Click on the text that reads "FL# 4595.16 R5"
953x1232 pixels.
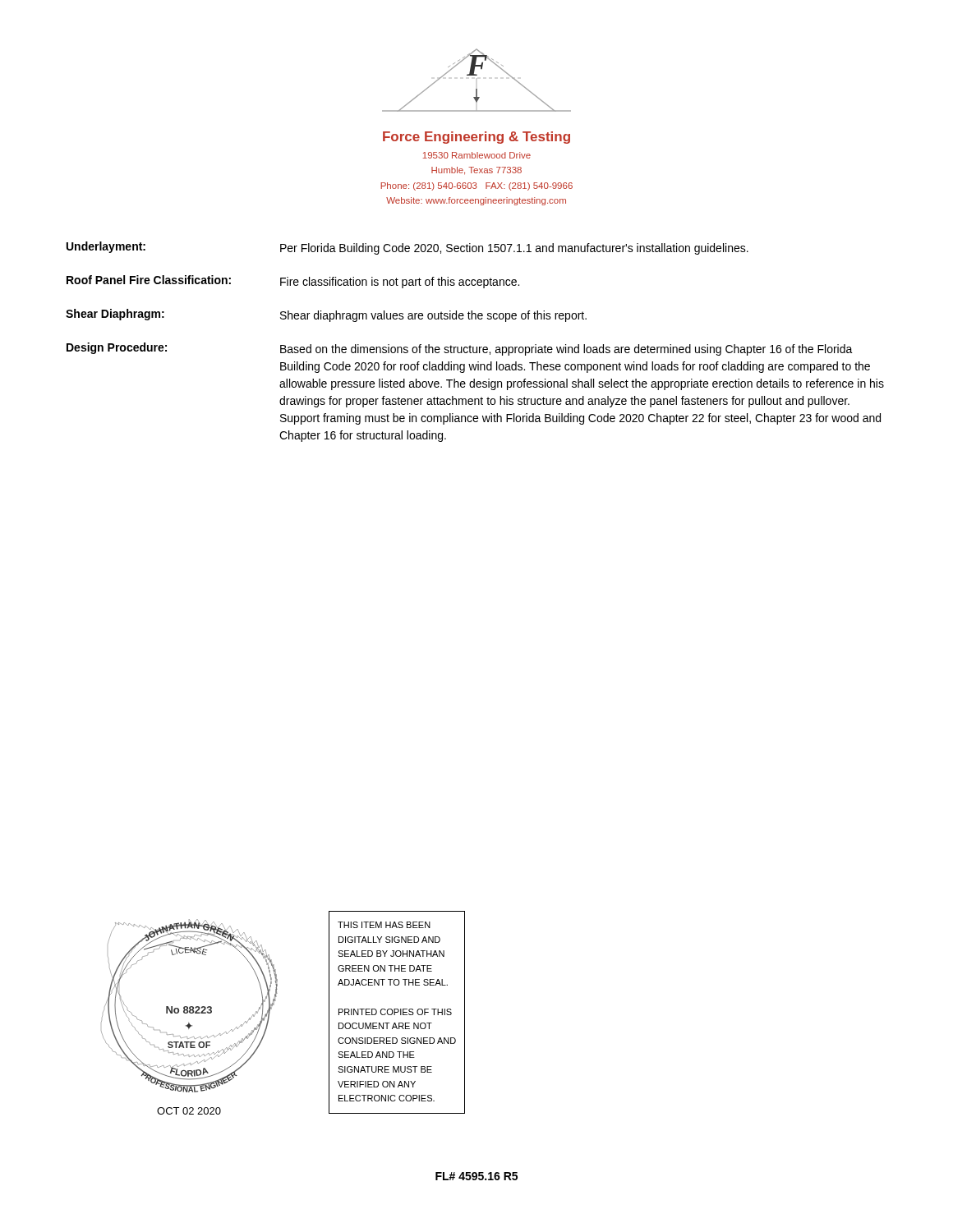(x=476, y=1176)
